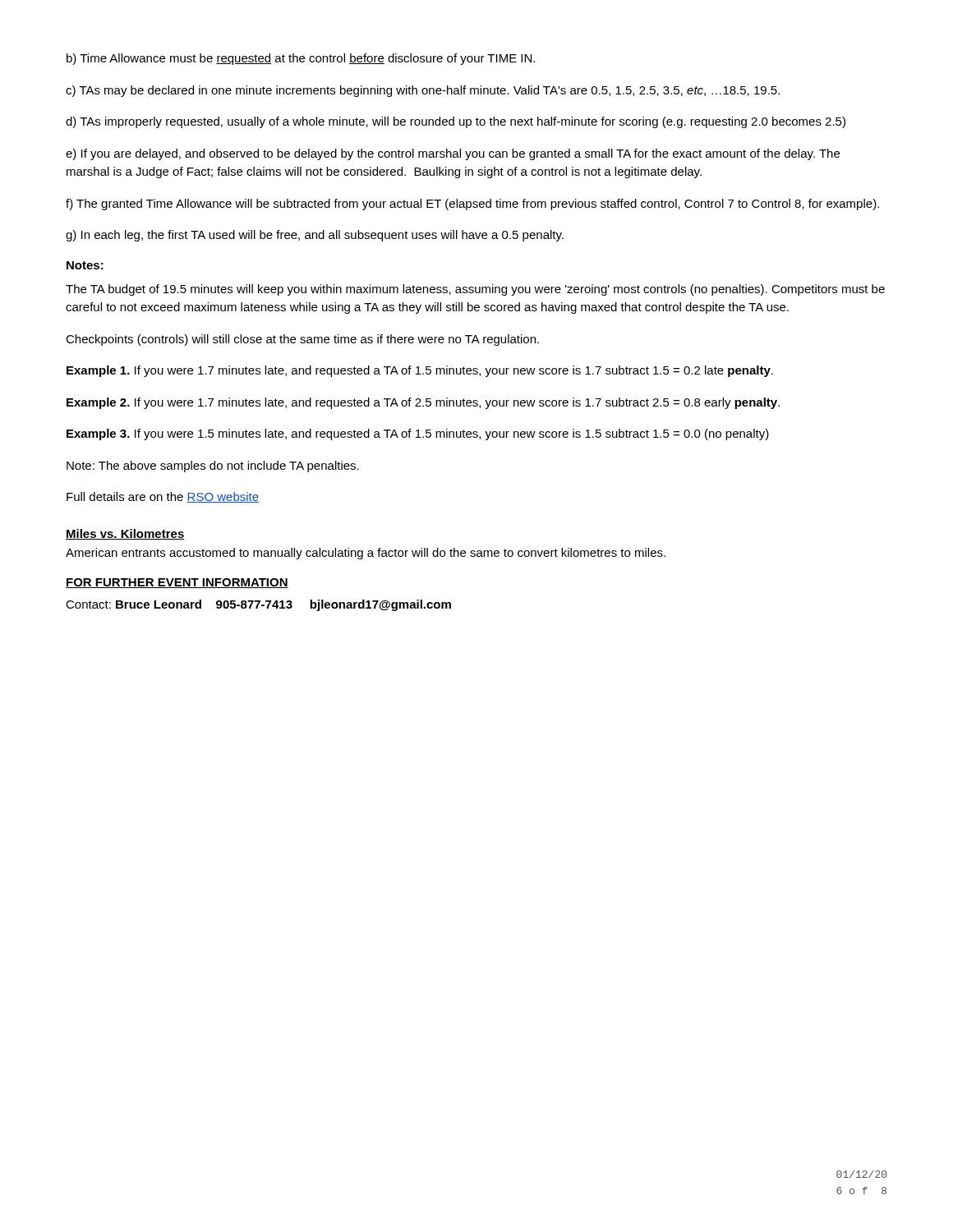The height and width of the screenshot is (1232, 953).
Task: Select the block starting "f) The granted Time"
Action: [x=473, y=203]
